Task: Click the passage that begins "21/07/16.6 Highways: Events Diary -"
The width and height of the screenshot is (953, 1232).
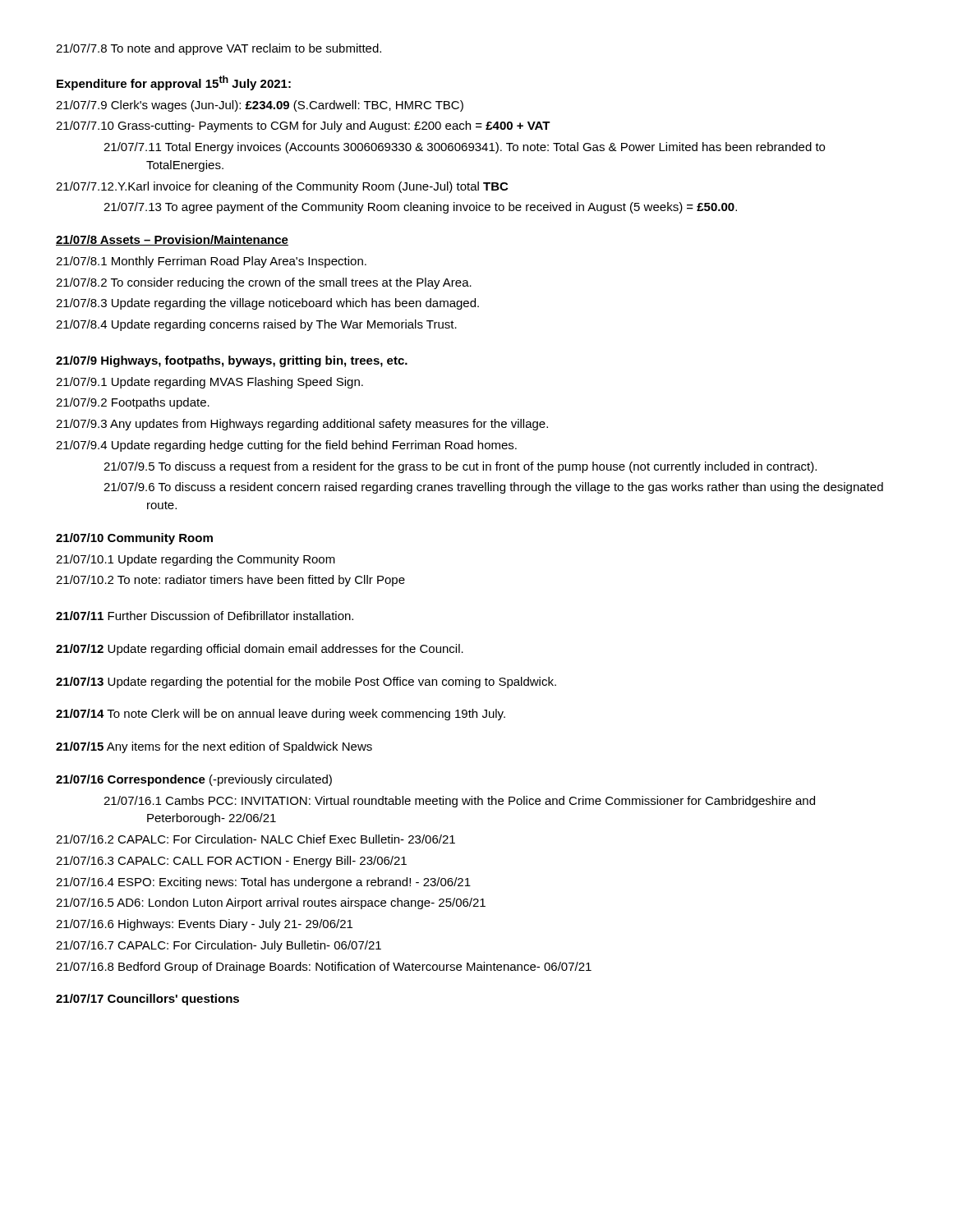Action: click(205, 924)
